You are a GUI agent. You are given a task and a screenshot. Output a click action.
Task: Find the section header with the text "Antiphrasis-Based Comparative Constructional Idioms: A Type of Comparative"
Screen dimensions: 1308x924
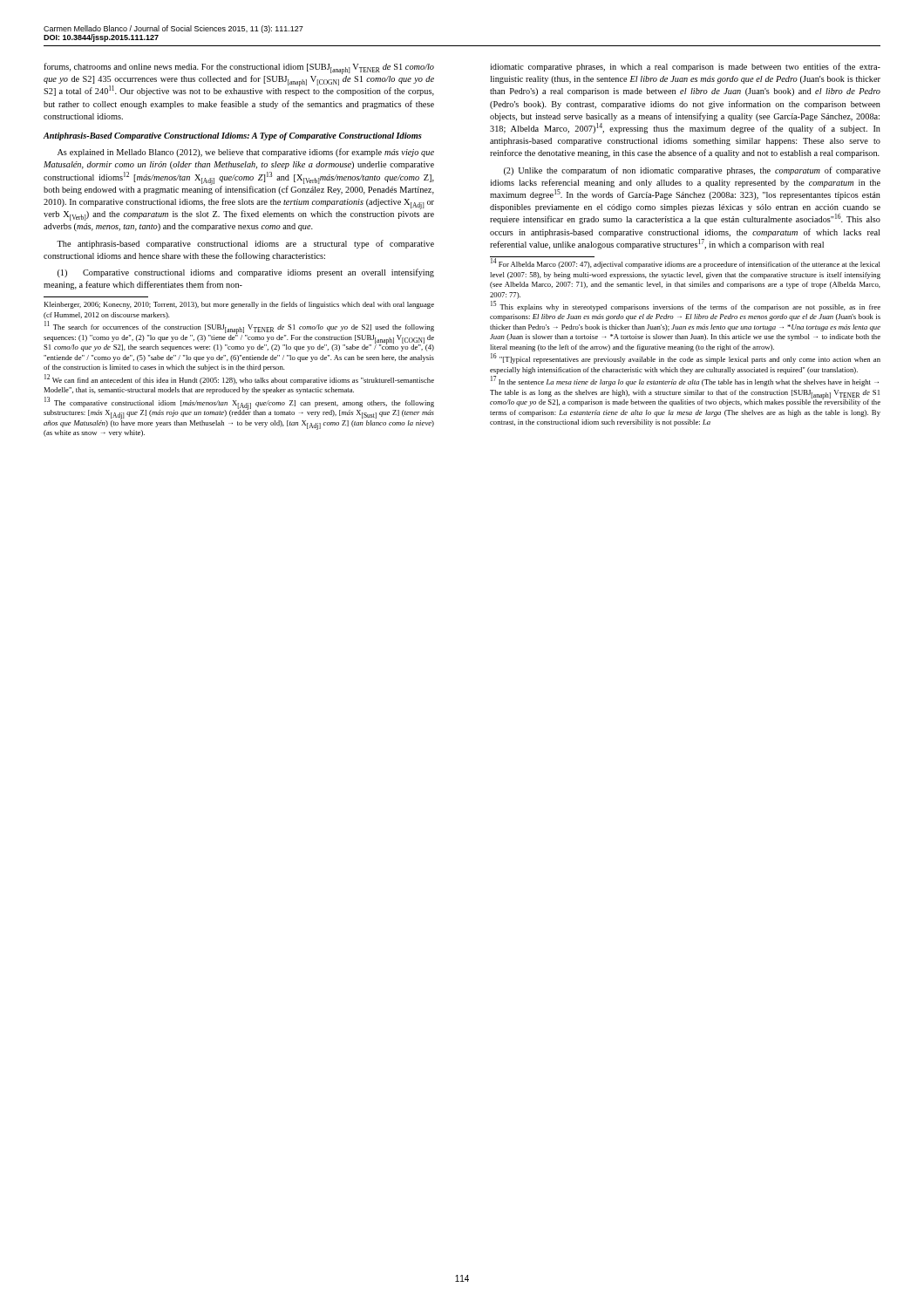click(233, 136)
